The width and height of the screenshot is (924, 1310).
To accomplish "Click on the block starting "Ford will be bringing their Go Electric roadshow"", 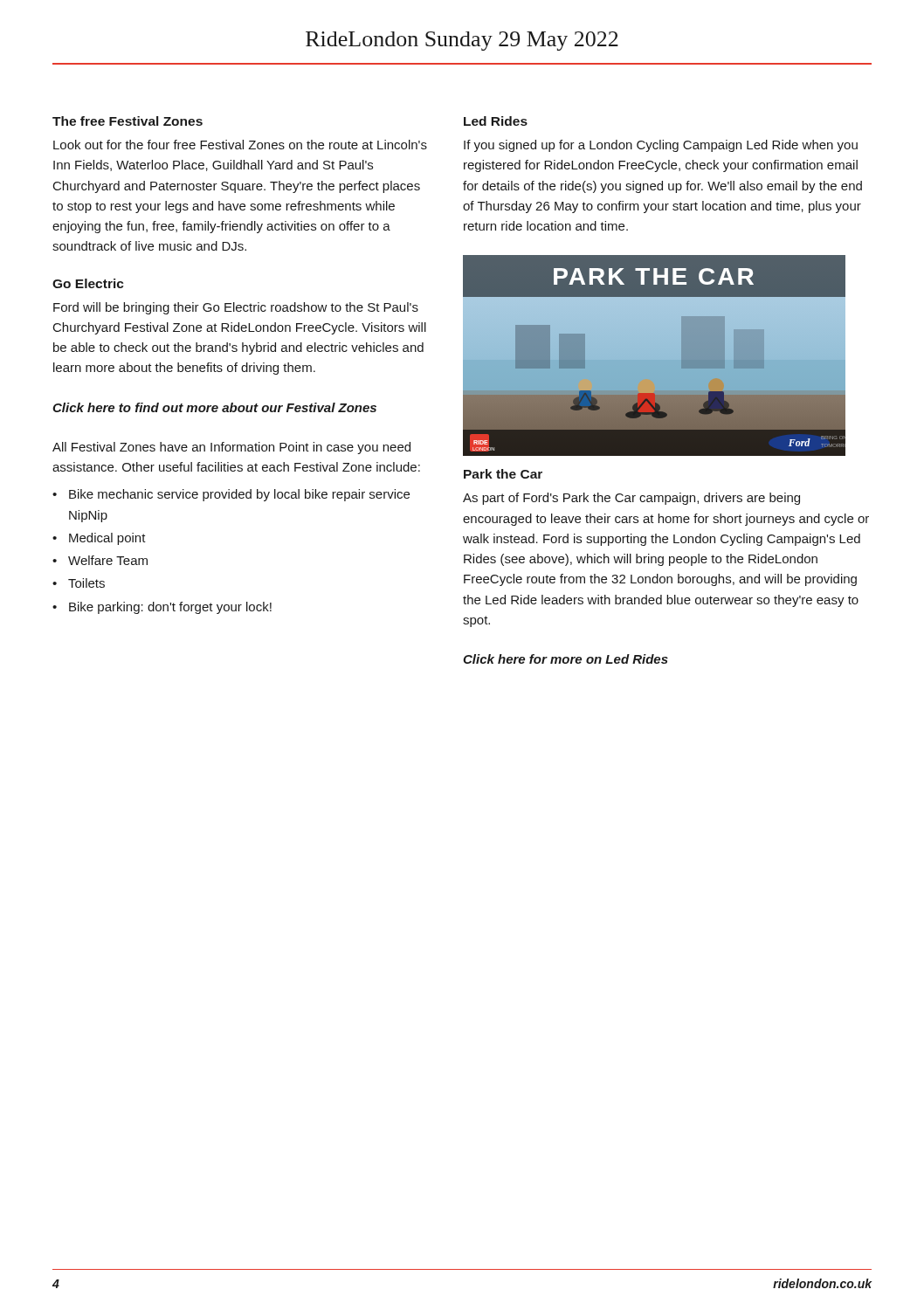I will tap(240, 337).
